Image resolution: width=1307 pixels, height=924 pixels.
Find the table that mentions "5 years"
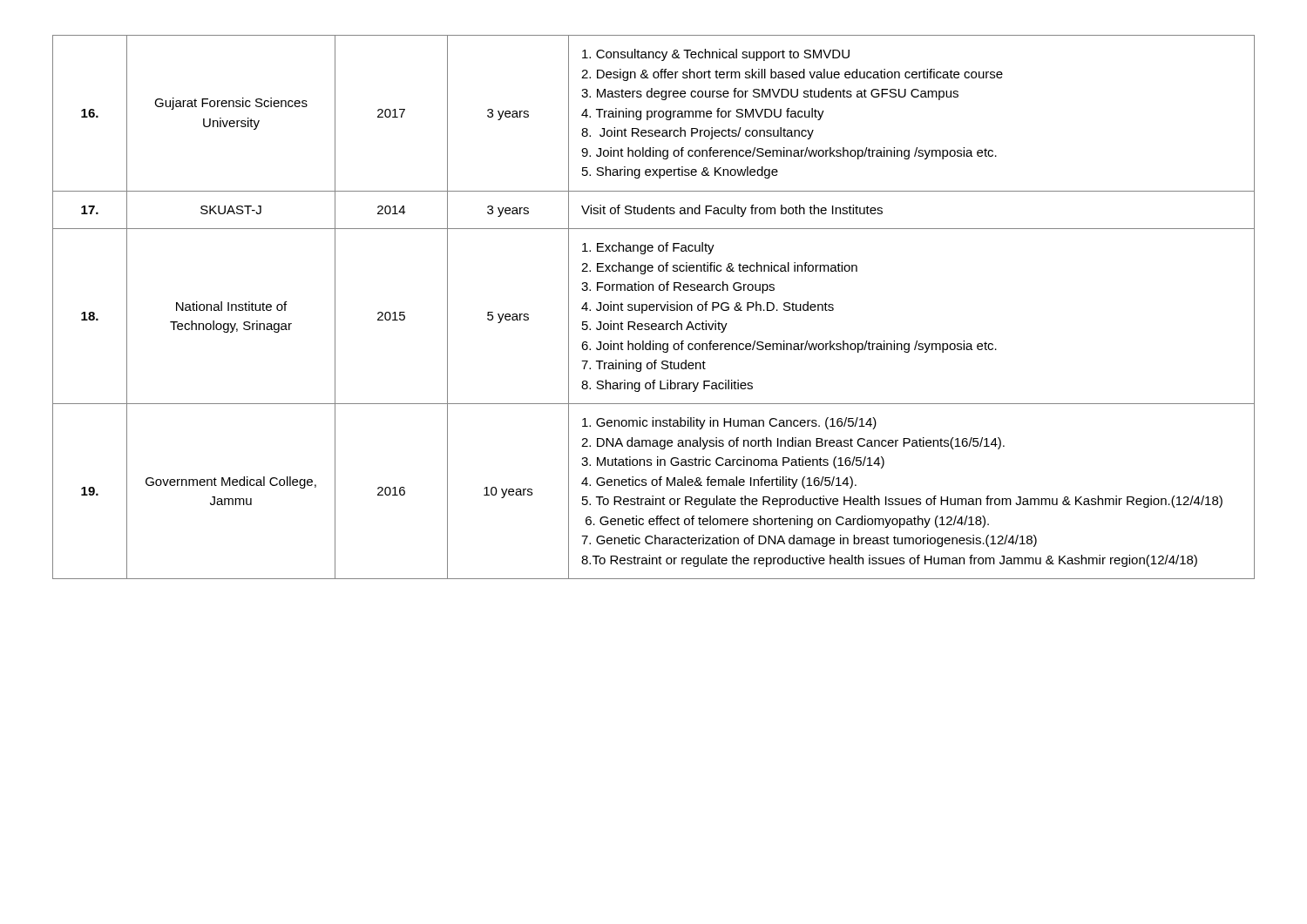pyautogui.click(x=654, y=307)
